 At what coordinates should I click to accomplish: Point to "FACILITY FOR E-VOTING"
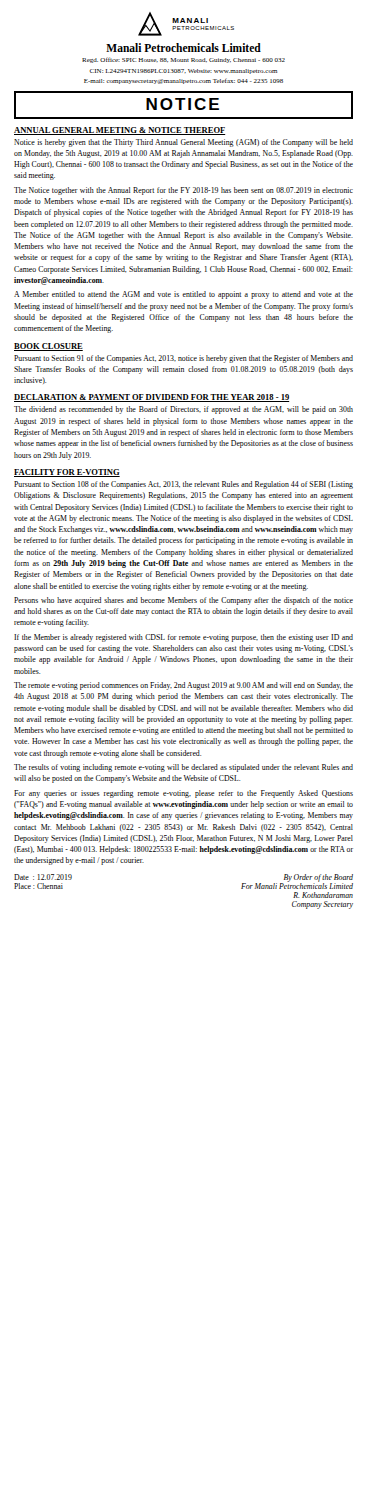click(x=67, y=472)
